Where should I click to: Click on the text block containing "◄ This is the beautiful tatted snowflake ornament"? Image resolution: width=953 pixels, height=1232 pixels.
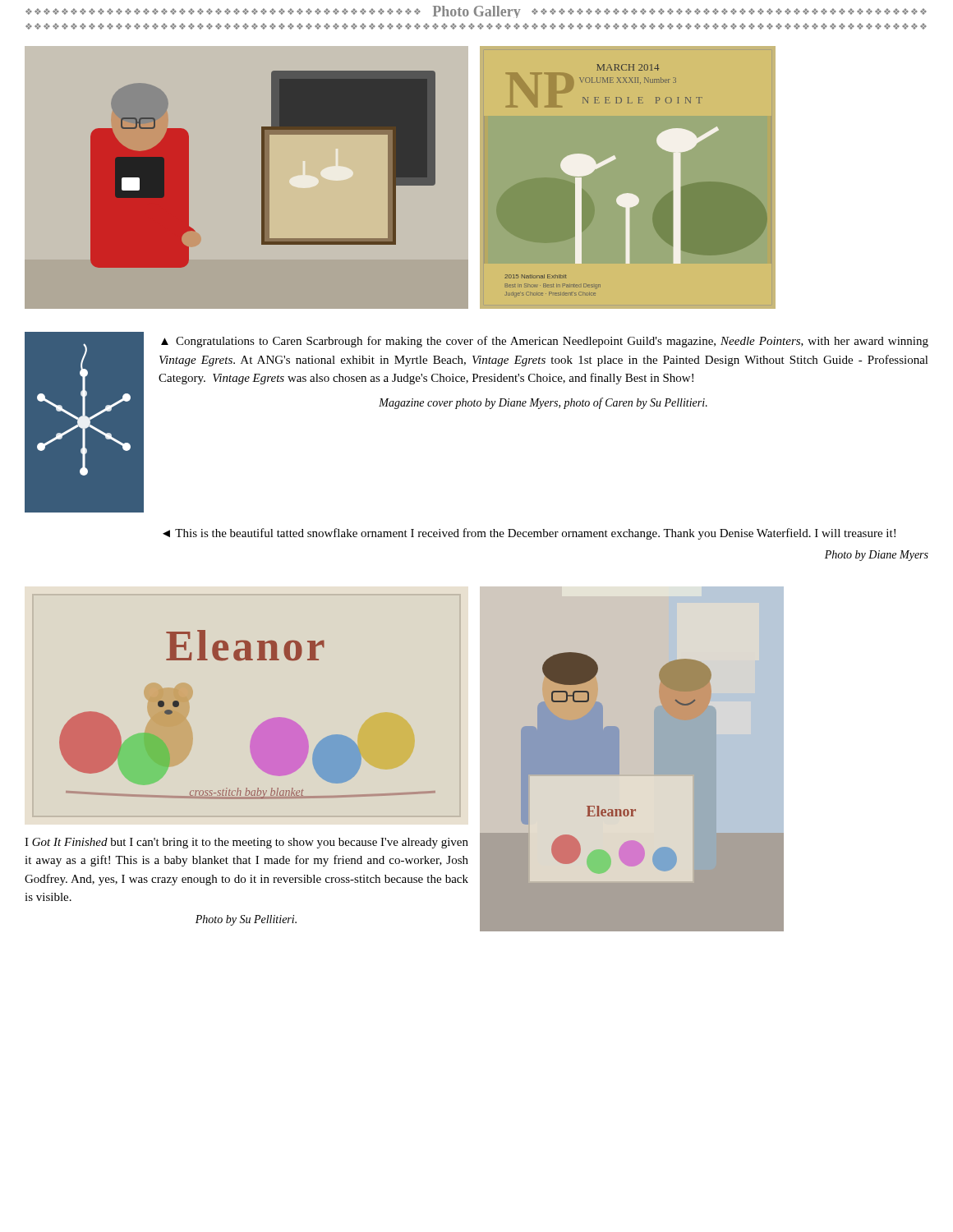click(x=544, y=543)
